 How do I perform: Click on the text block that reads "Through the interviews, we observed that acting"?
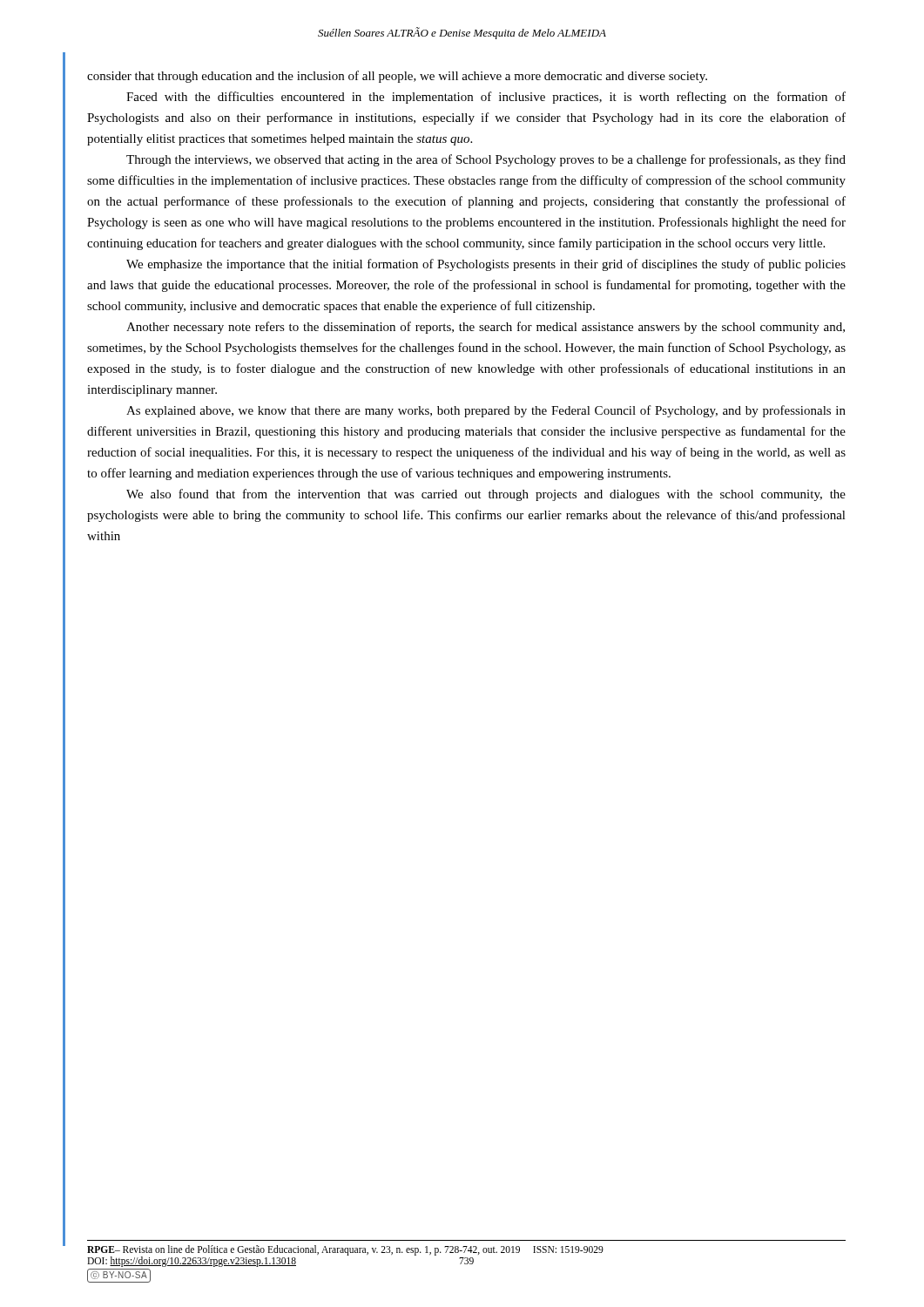(x=466, y=201)
